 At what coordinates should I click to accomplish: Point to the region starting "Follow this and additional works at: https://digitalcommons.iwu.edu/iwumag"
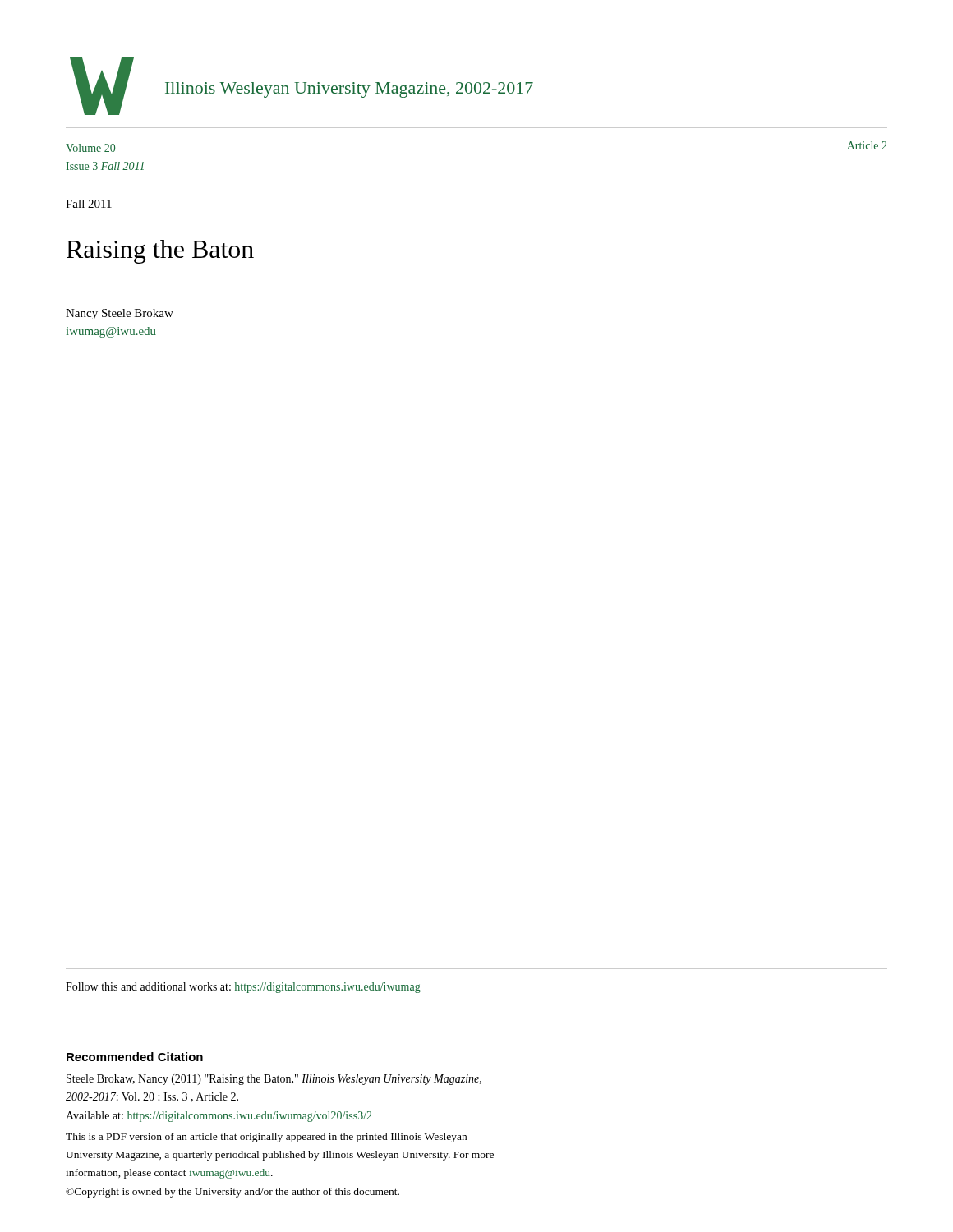point(243,987)
